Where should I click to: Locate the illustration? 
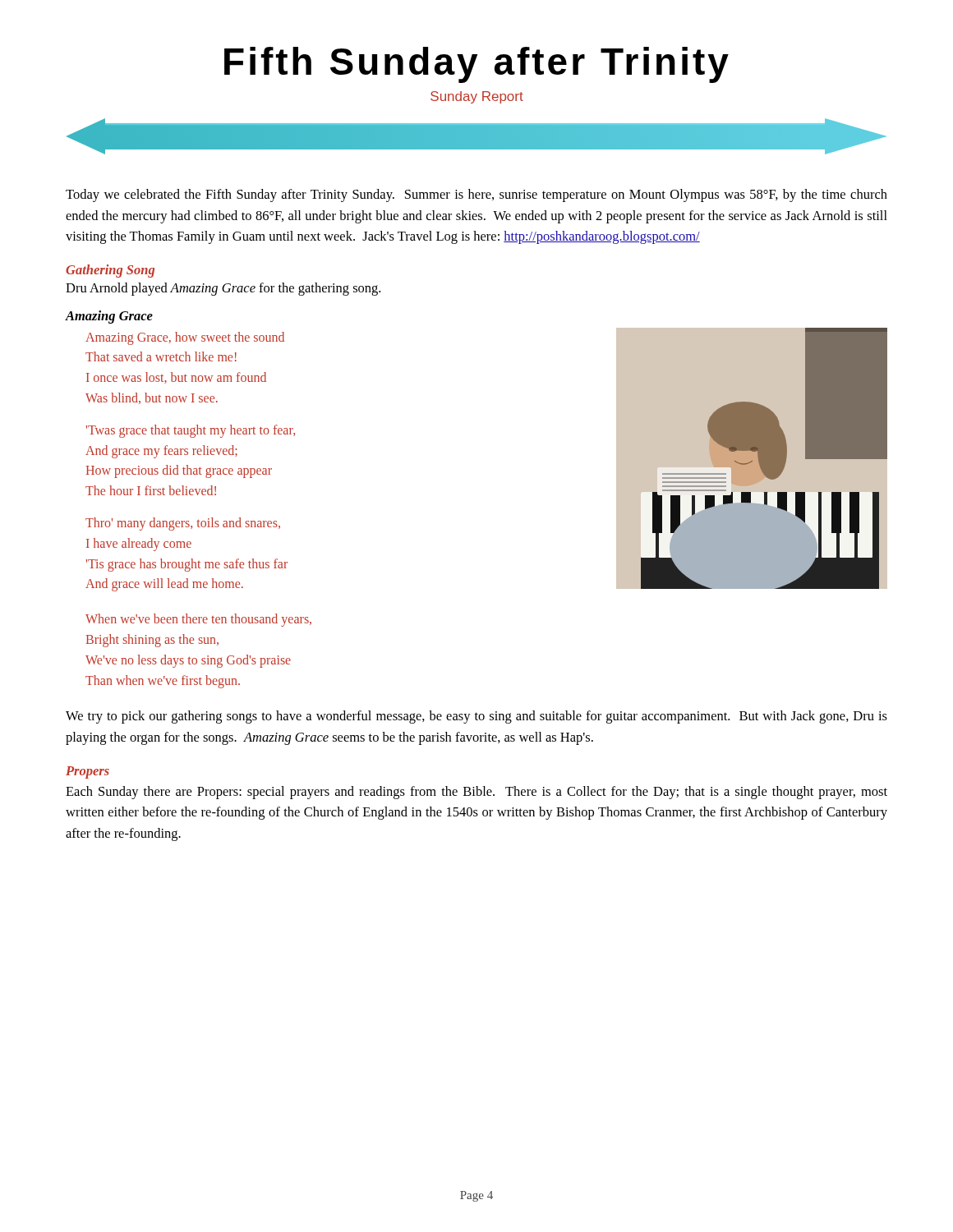(x=476, y=138)
